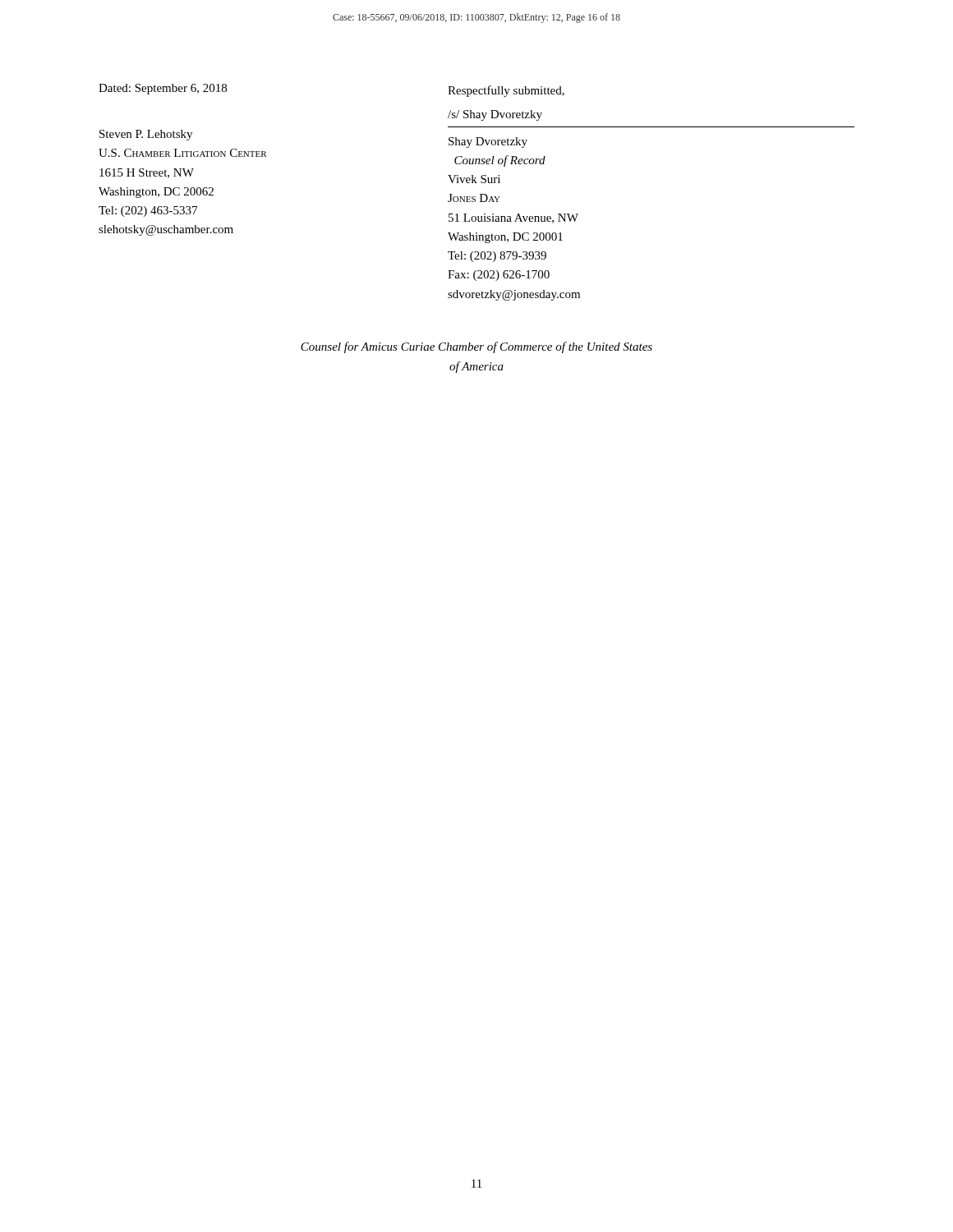Select the text block that reads "Respectfully submitted, /s/ Shay Dvoretzky Shay"
The image size is (953, 1232).
[506, 91]
